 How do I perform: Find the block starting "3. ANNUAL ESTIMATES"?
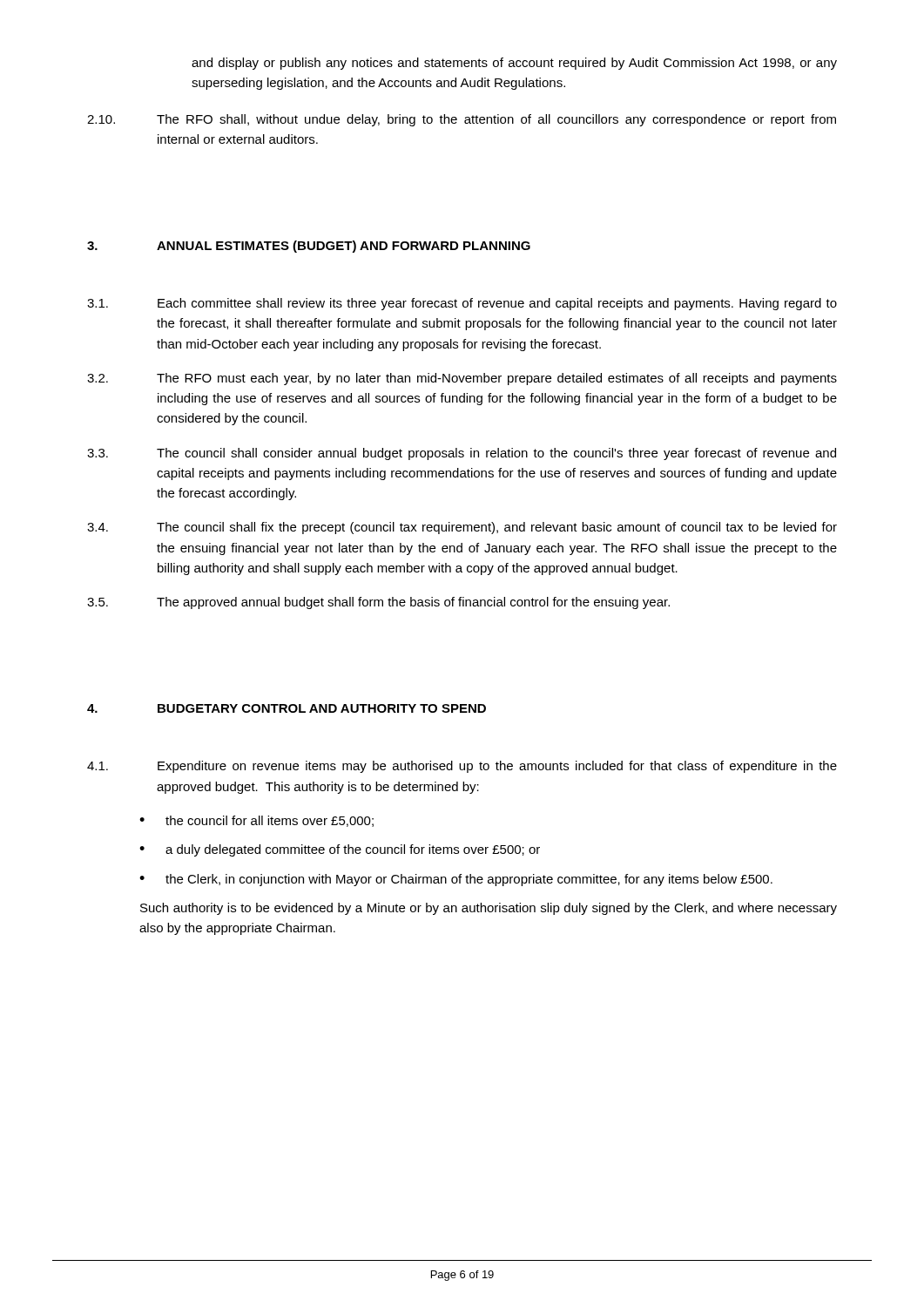pyautogui.click(x=462, y=245)
